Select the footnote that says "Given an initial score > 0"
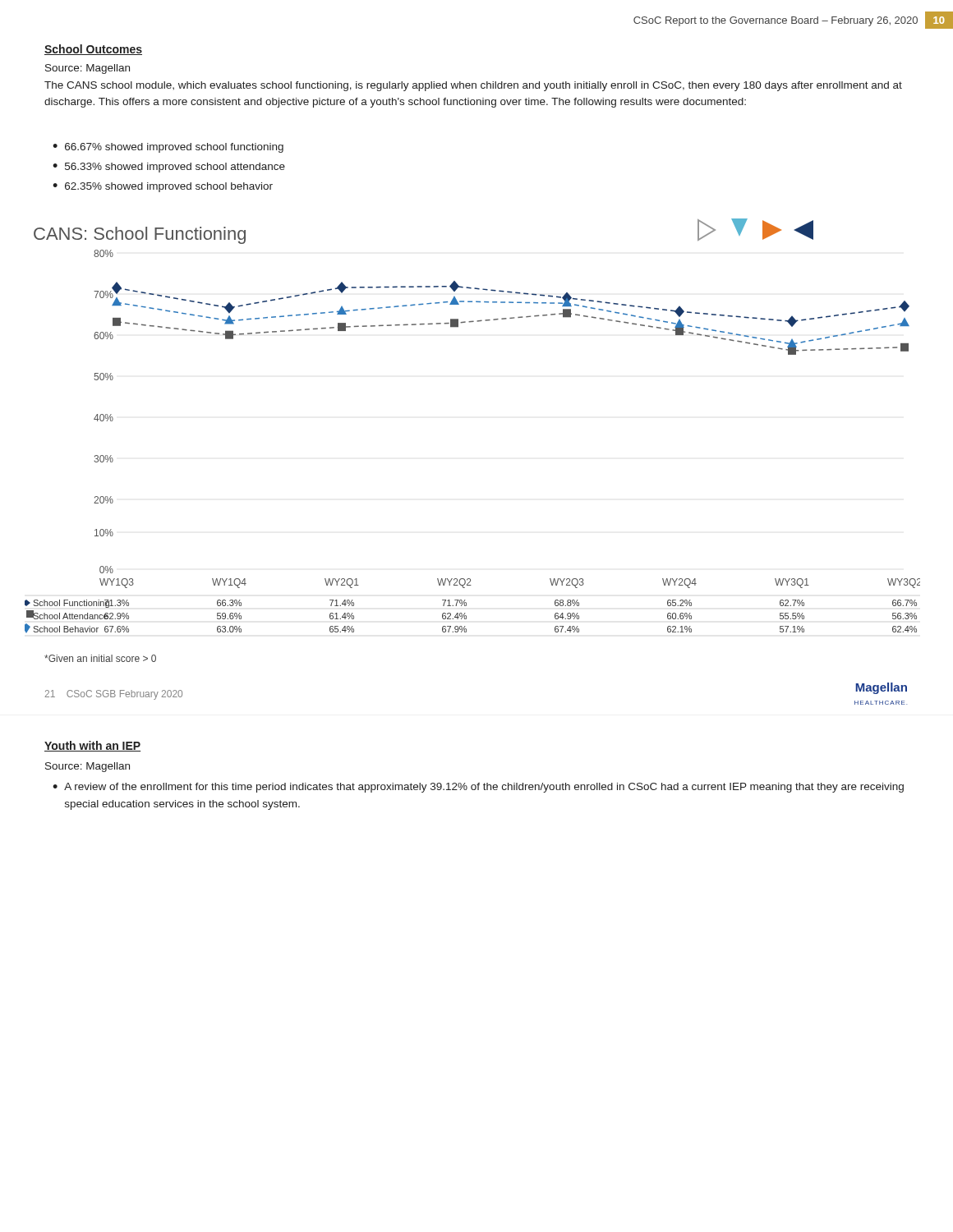Viewport: 953px width, 1232px height. click(x=100, y=659)
